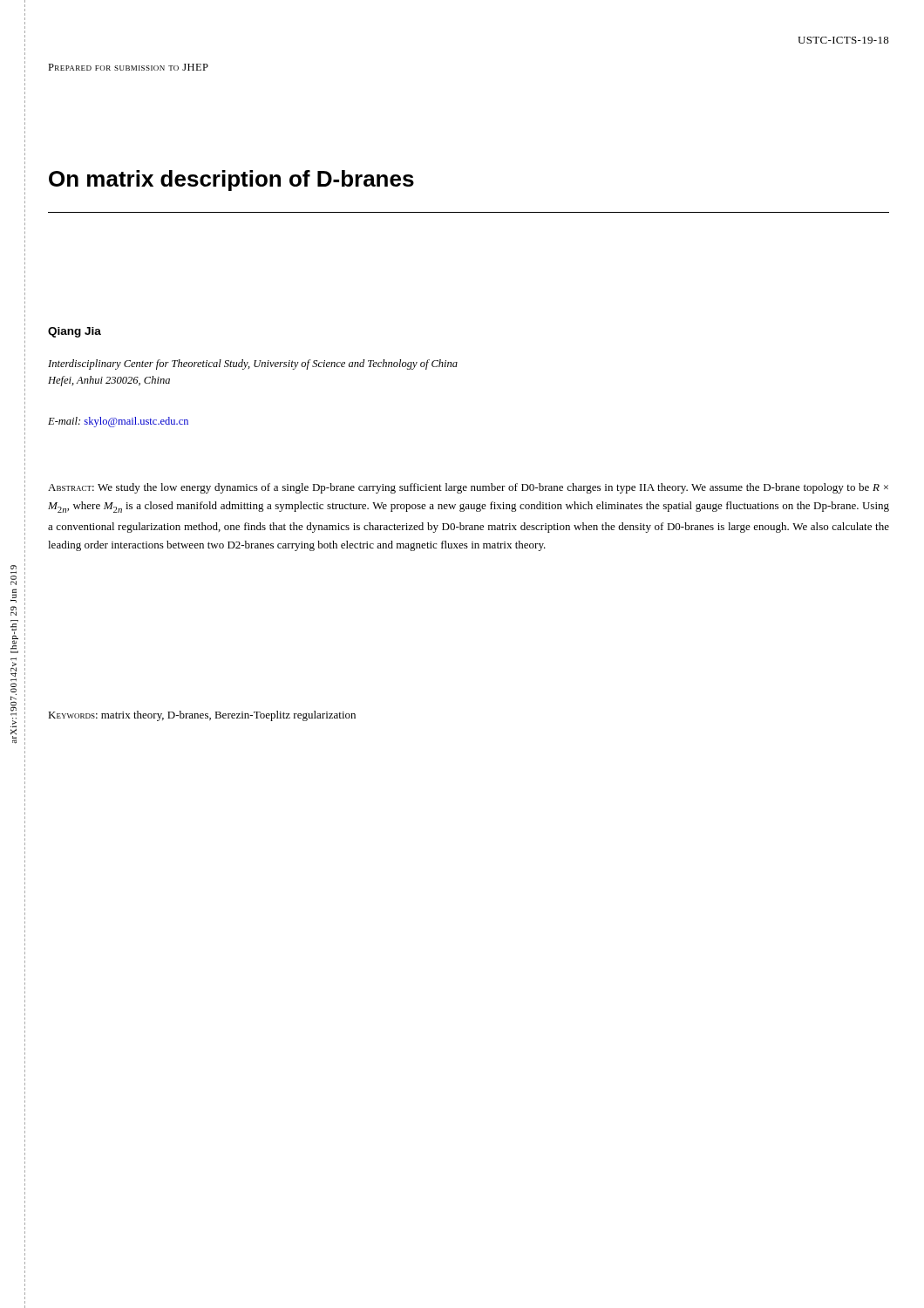Where does it say "On matrix description of D-branes"?
The width and height of the screenshot is (924, 1308).
coord(231,181)
